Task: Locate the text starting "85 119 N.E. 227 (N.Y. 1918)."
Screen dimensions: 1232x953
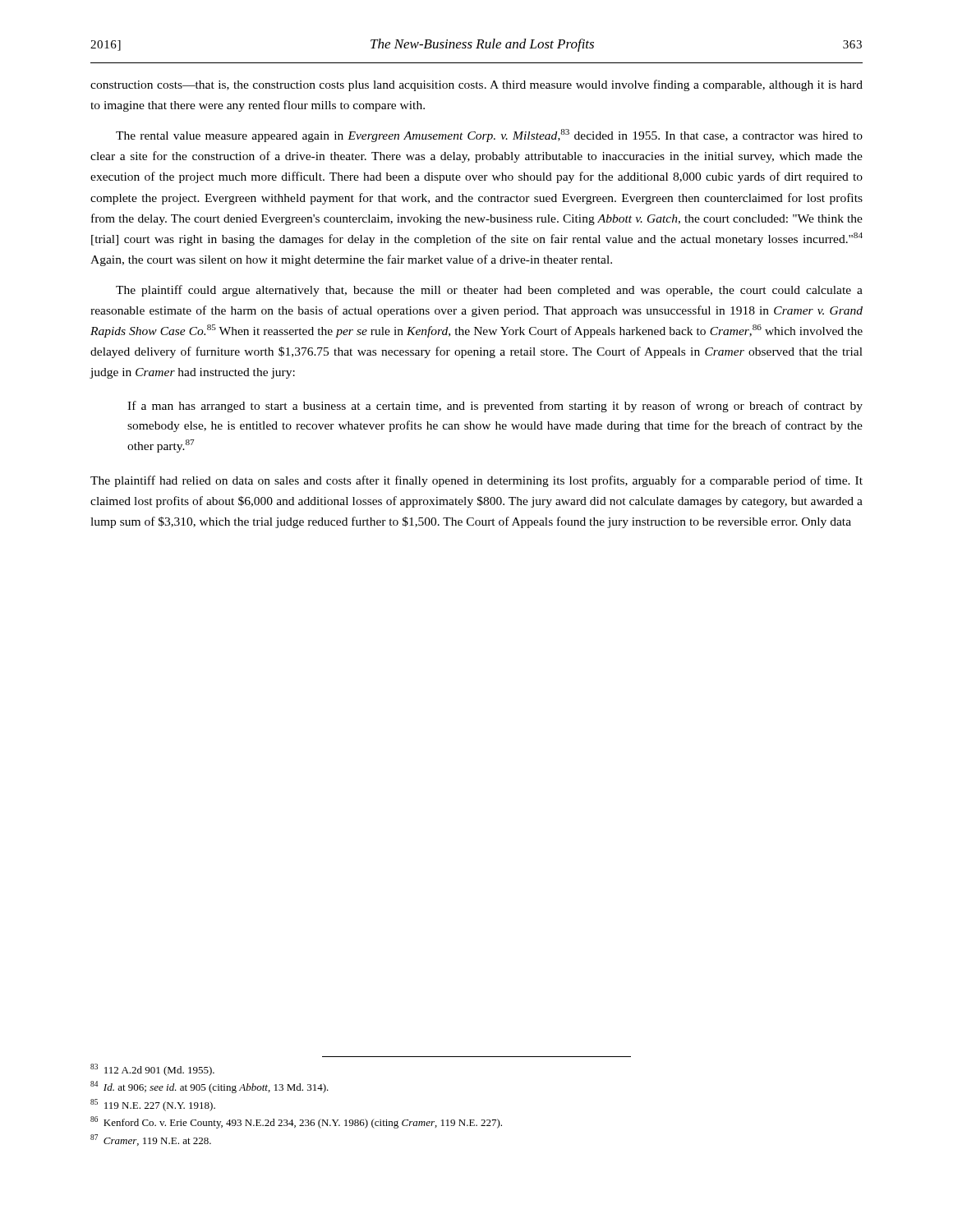Action: coord(153,1104)
